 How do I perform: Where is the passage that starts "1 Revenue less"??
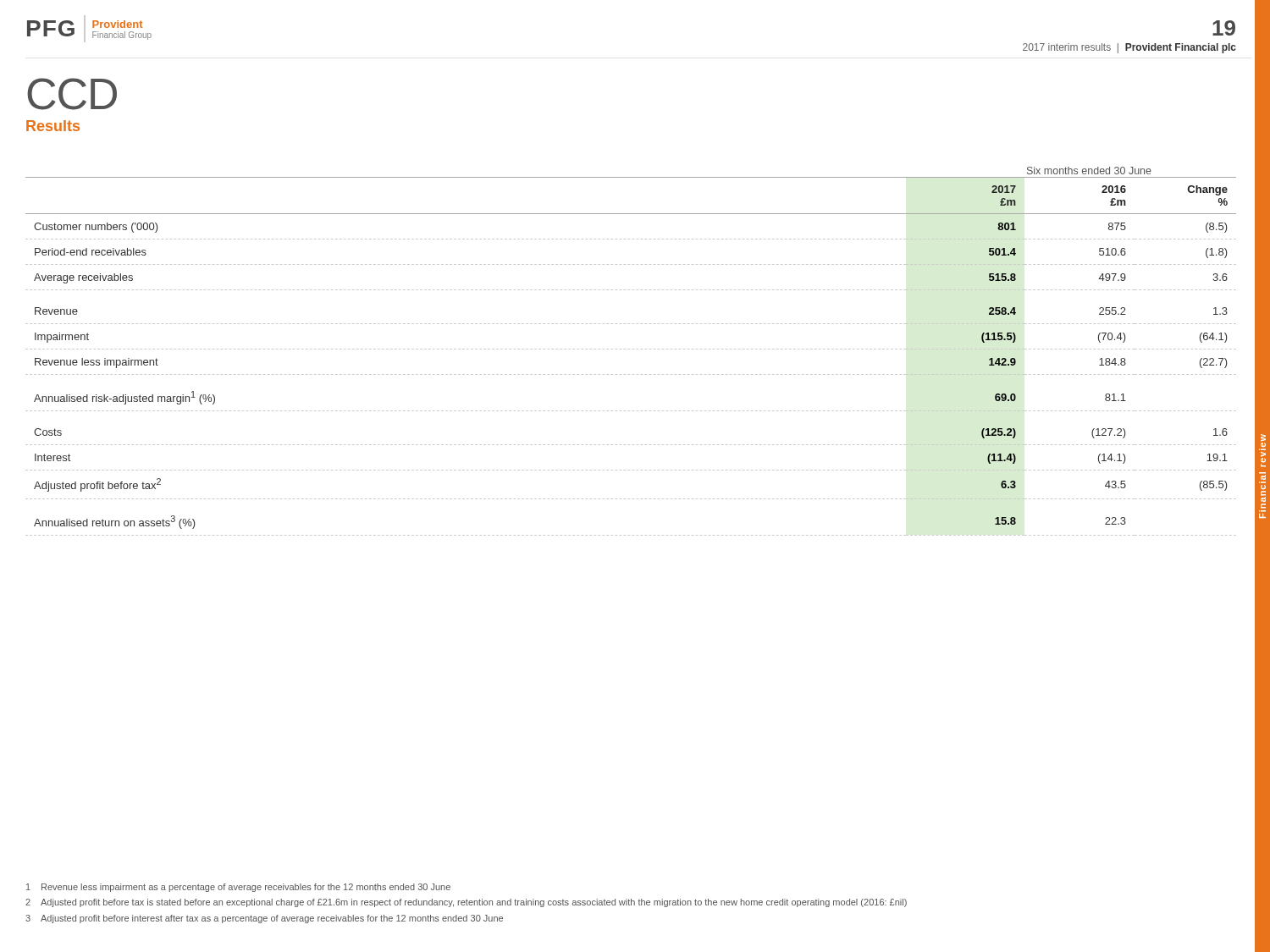631,887
